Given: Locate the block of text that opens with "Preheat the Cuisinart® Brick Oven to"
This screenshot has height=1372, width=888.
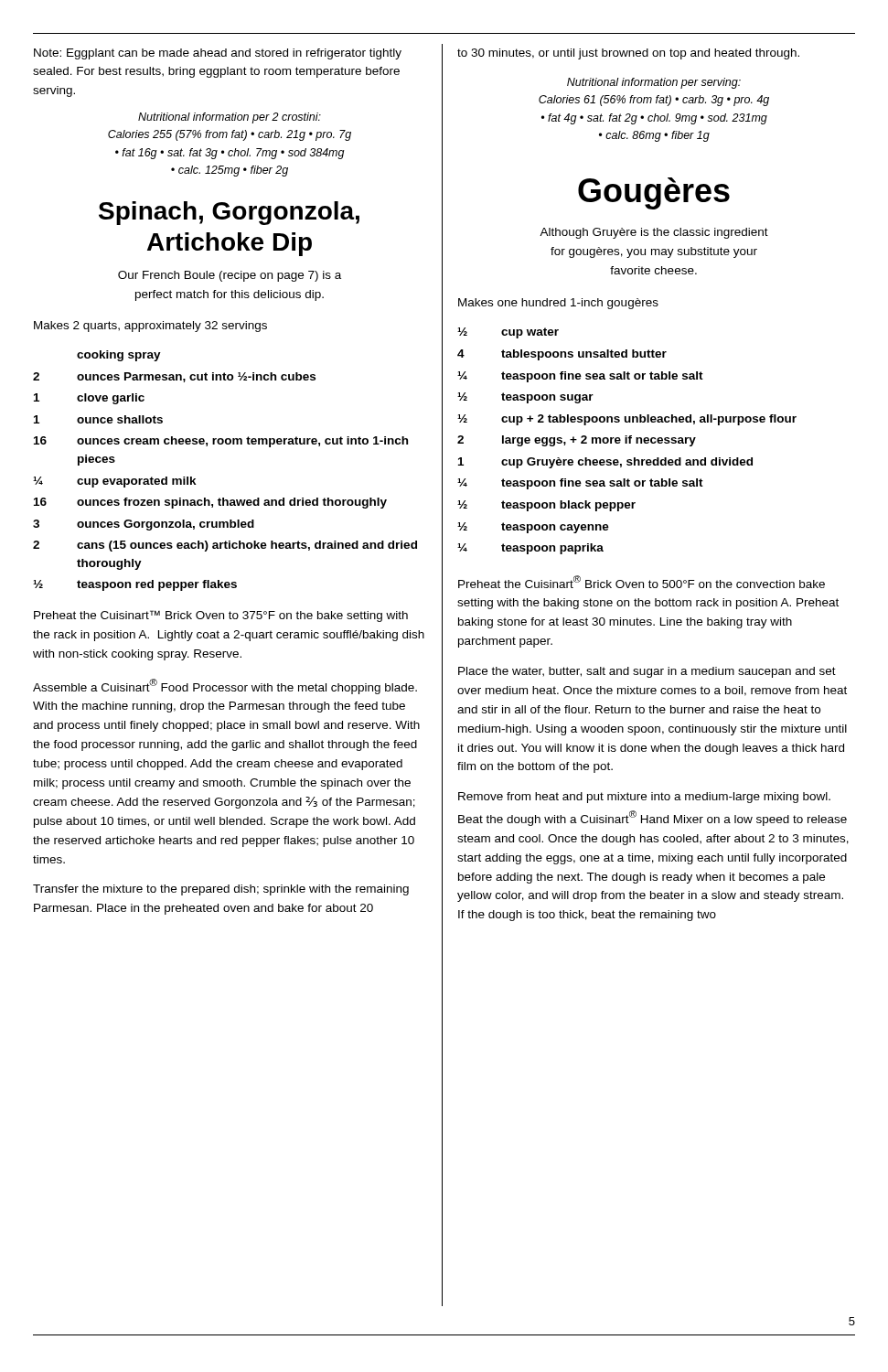Looking at the screenshot, I should pos(648,610).
